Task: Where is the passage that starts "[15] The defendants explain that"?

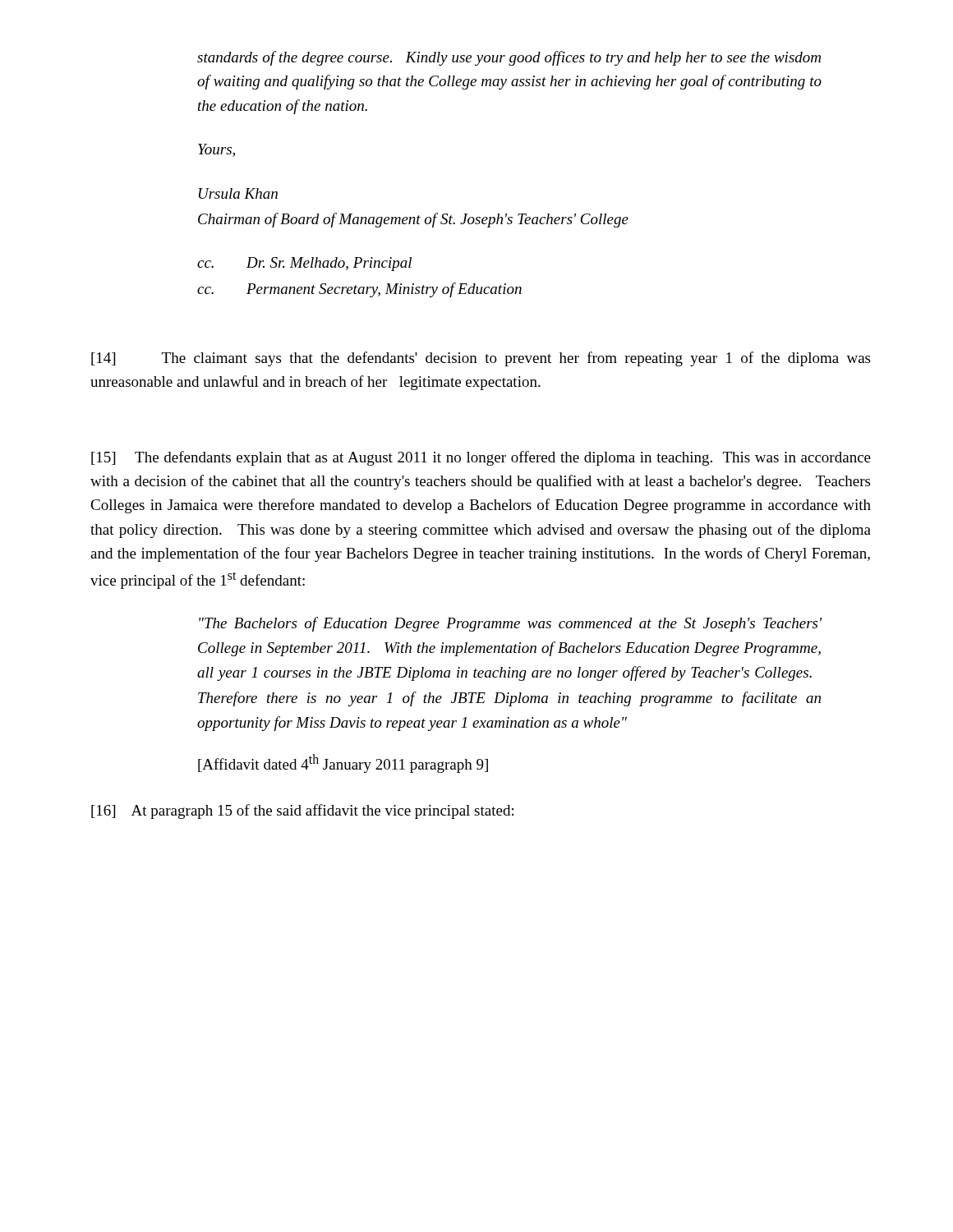Action: click(481, 519)
